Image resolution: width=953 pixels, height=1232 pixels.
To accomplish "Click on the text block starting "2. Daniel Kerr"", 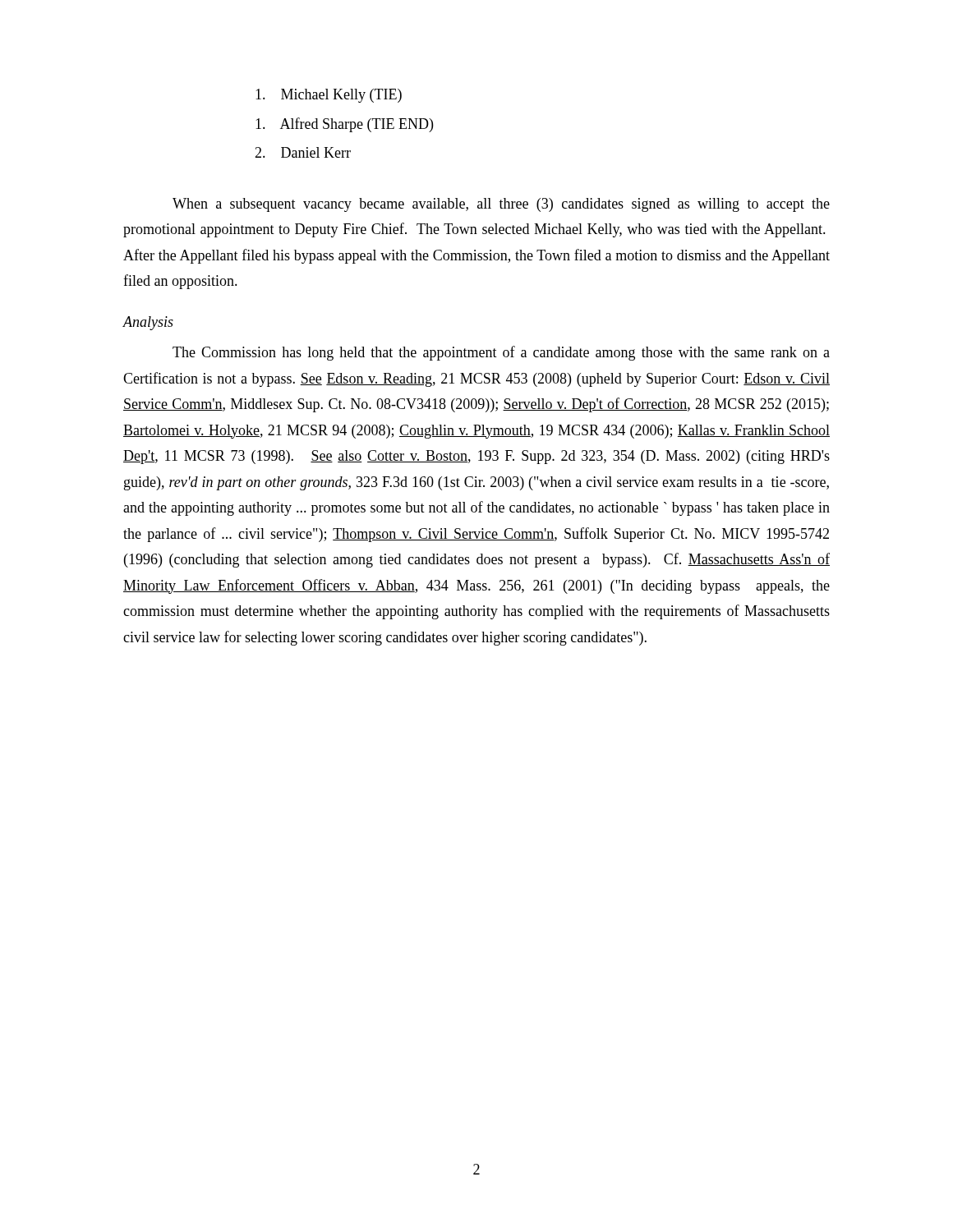I will click(303, 153).
